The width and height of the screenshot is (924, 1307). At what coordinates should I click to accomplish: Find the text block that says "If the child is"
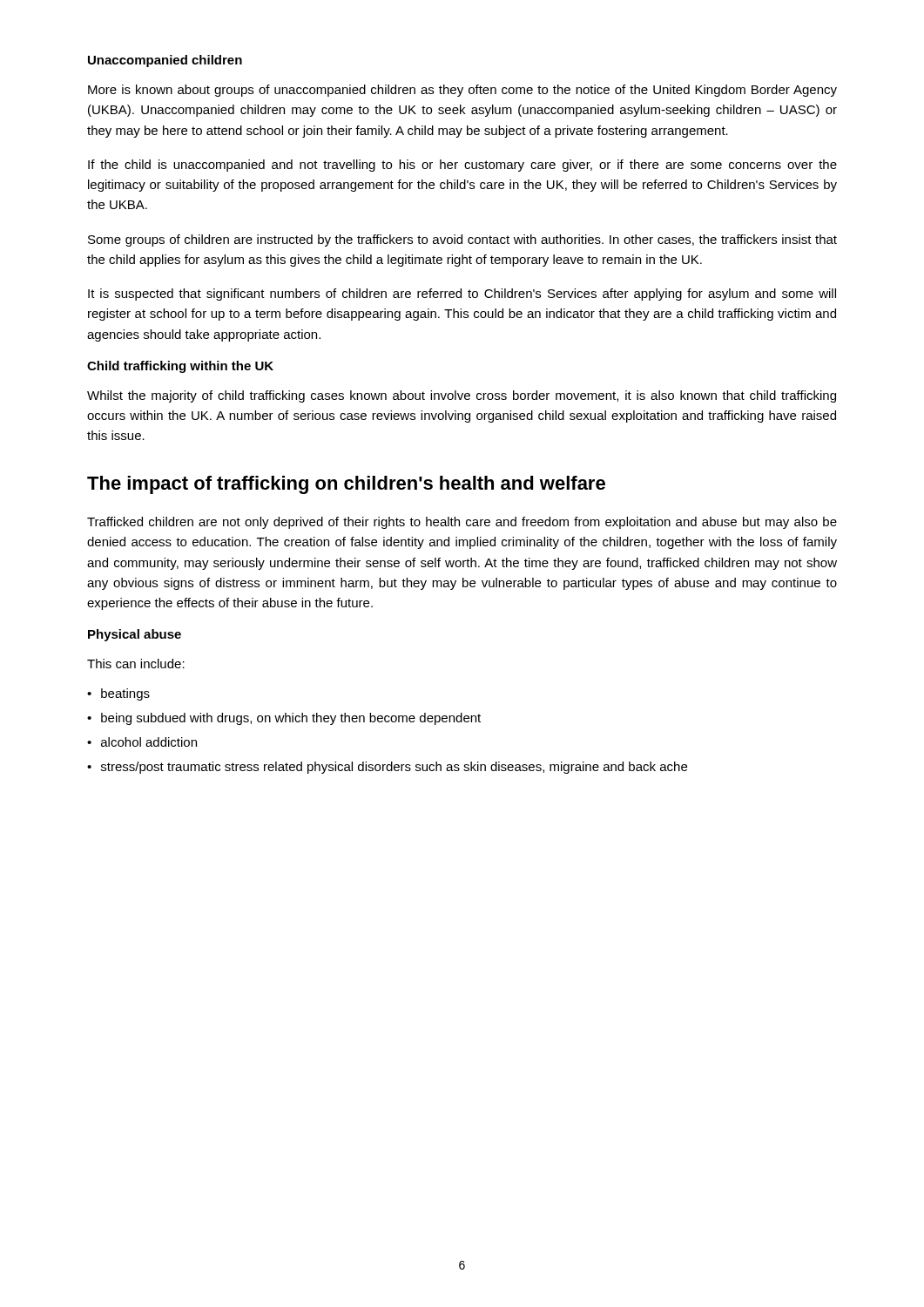pyautogui.click(x=462, y=184)
